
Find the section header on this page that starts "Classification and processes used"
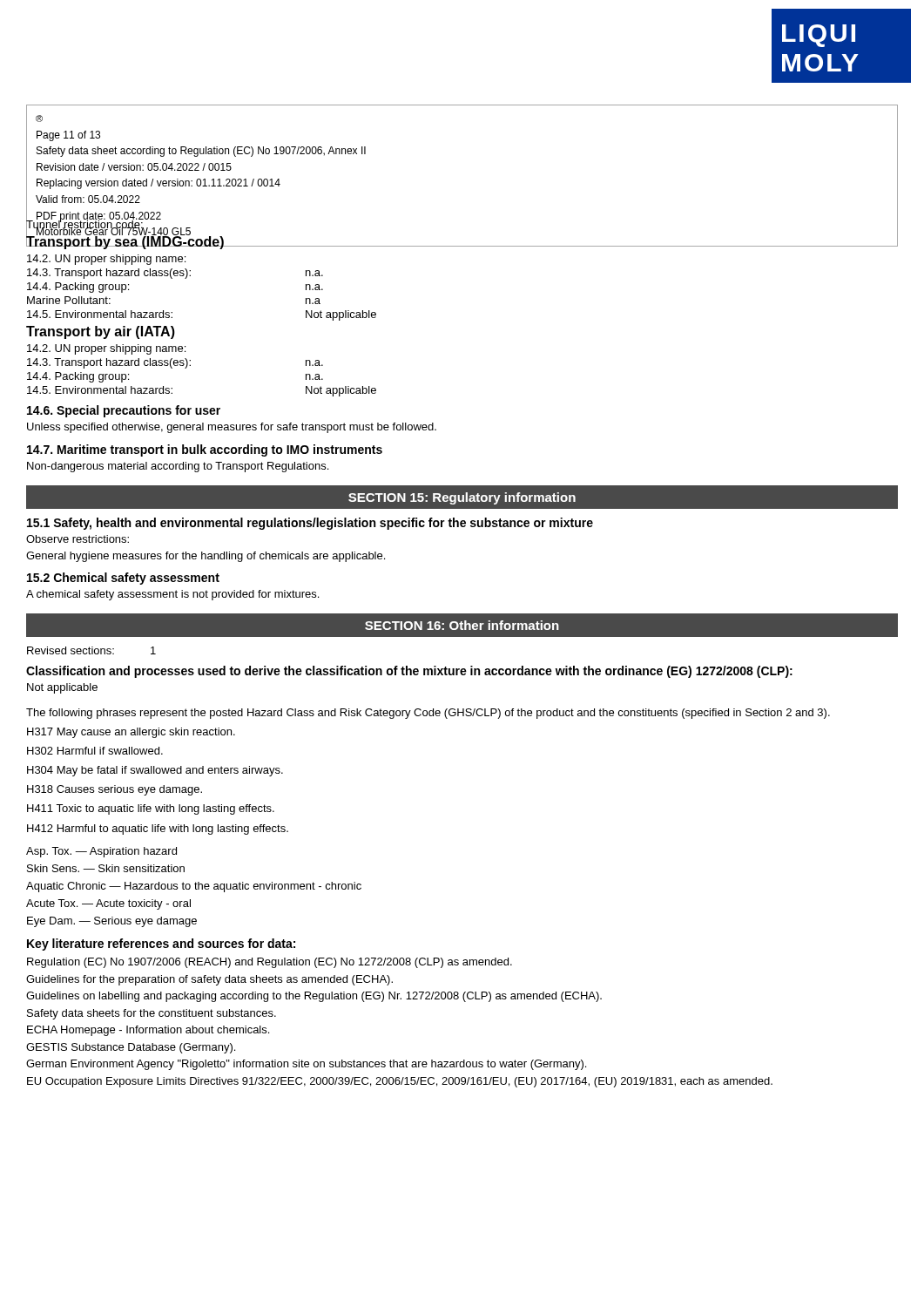coord(410,671)
